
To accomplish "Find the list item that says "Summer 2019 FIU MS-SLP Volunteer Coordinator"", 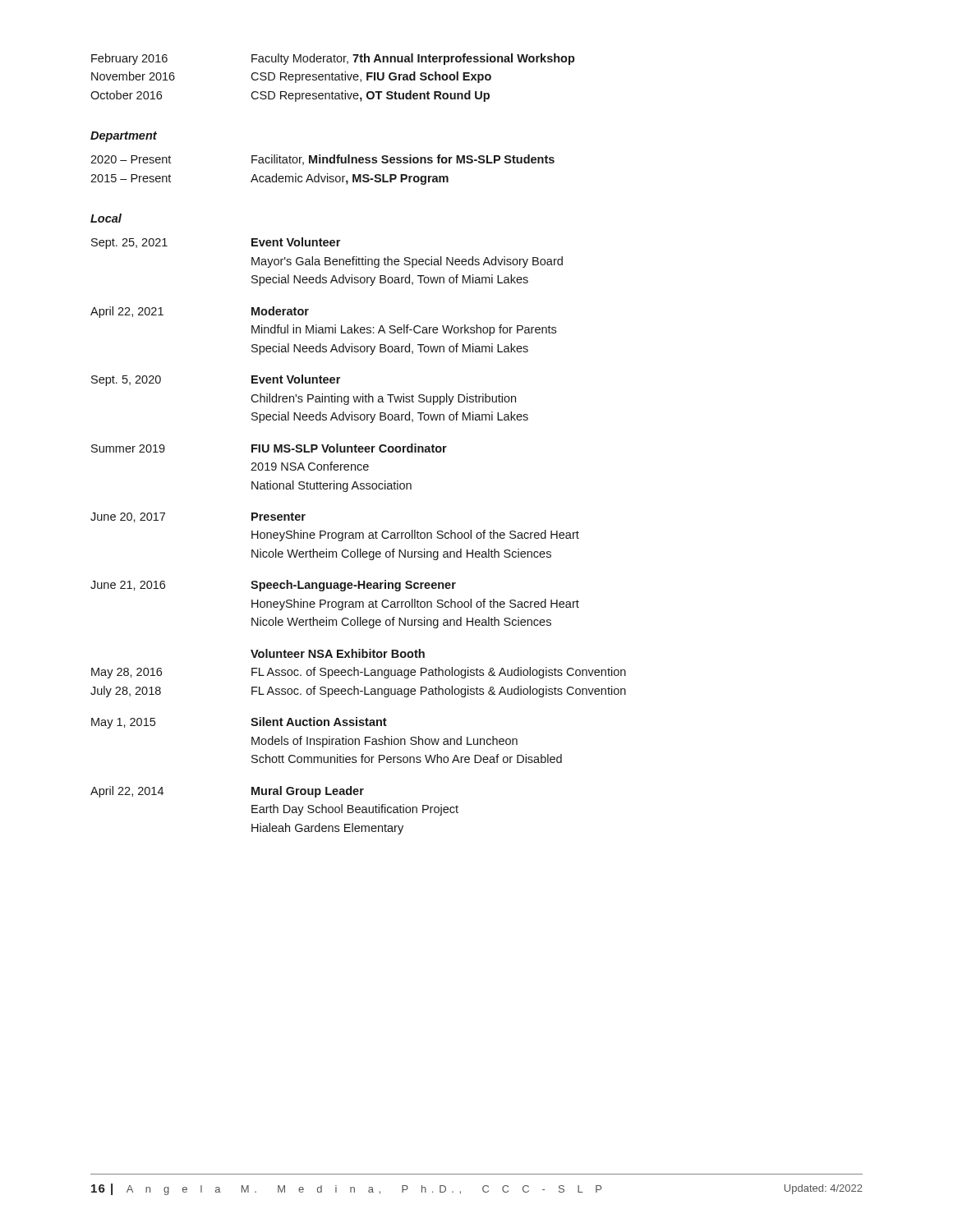I will [x=269, y=448].
